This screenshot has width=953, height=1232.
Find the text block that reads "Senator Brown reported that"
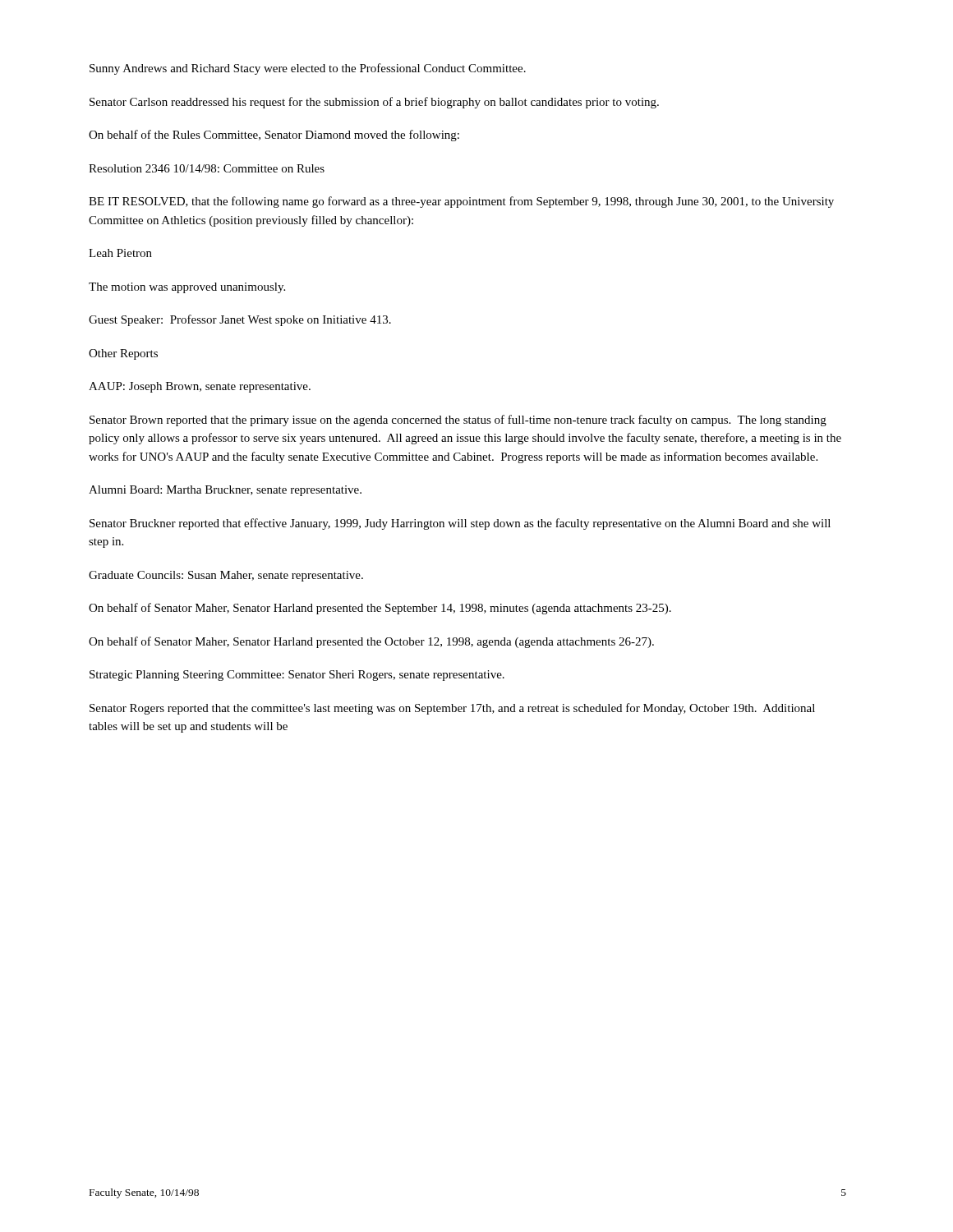coord(465,438)
